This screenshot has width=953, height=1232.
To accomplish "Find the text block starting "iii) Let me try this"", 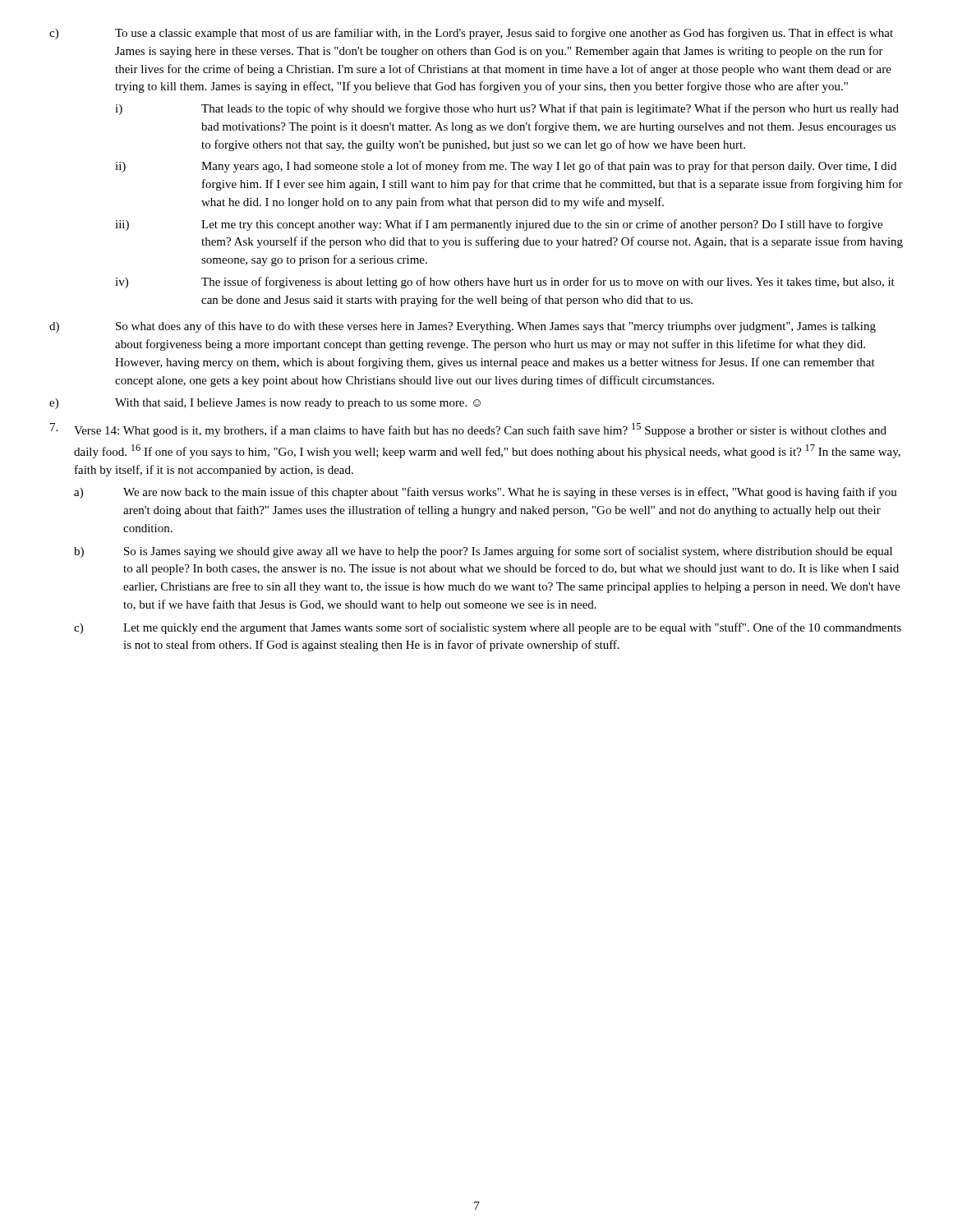I will point(509,242).
